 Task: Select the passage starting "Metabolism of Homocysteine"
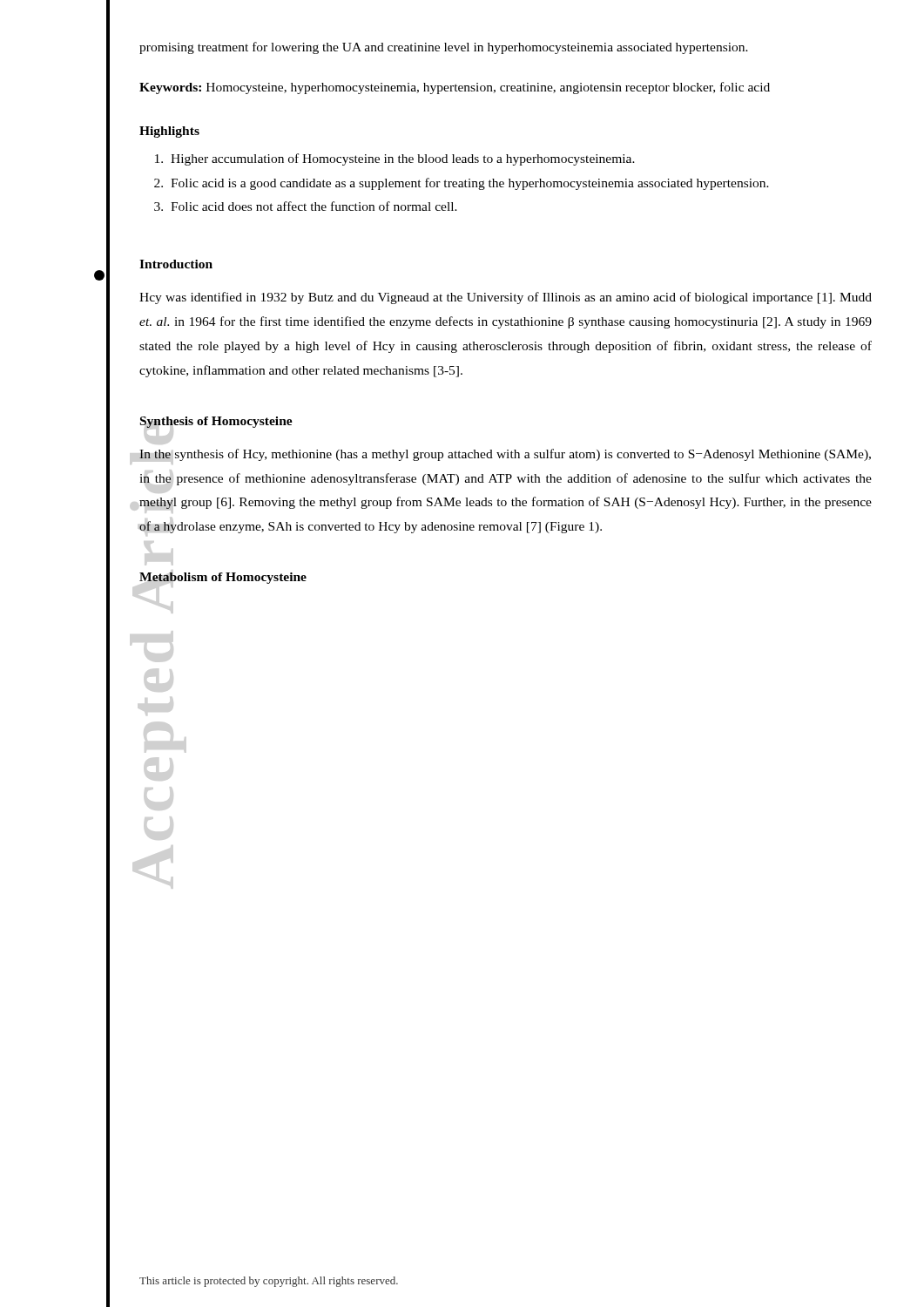(x=223, y=577)
